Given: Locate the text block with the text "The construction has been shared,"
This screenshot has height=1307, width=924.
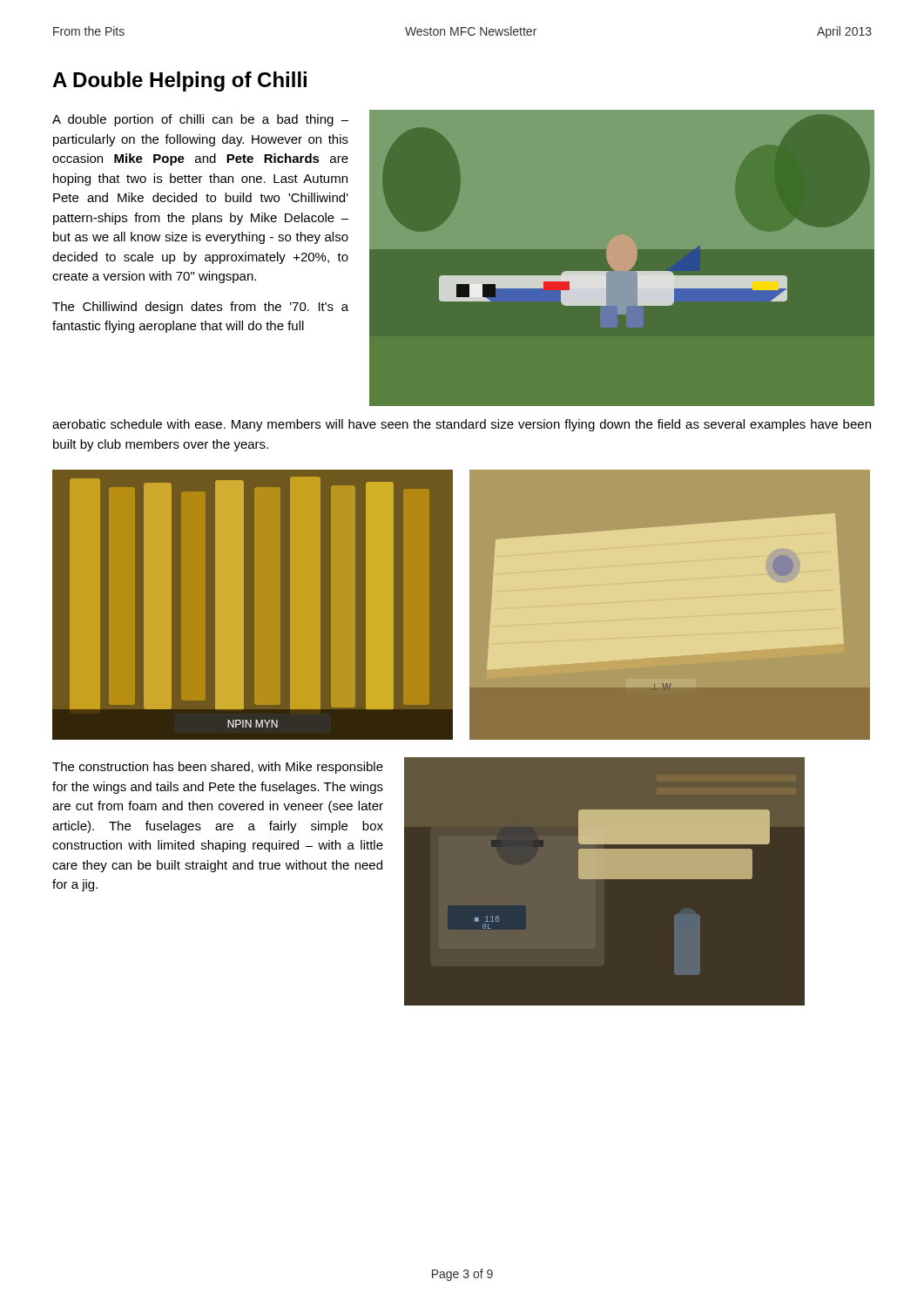Looking at the screenshot, I should tap(218, 826).
